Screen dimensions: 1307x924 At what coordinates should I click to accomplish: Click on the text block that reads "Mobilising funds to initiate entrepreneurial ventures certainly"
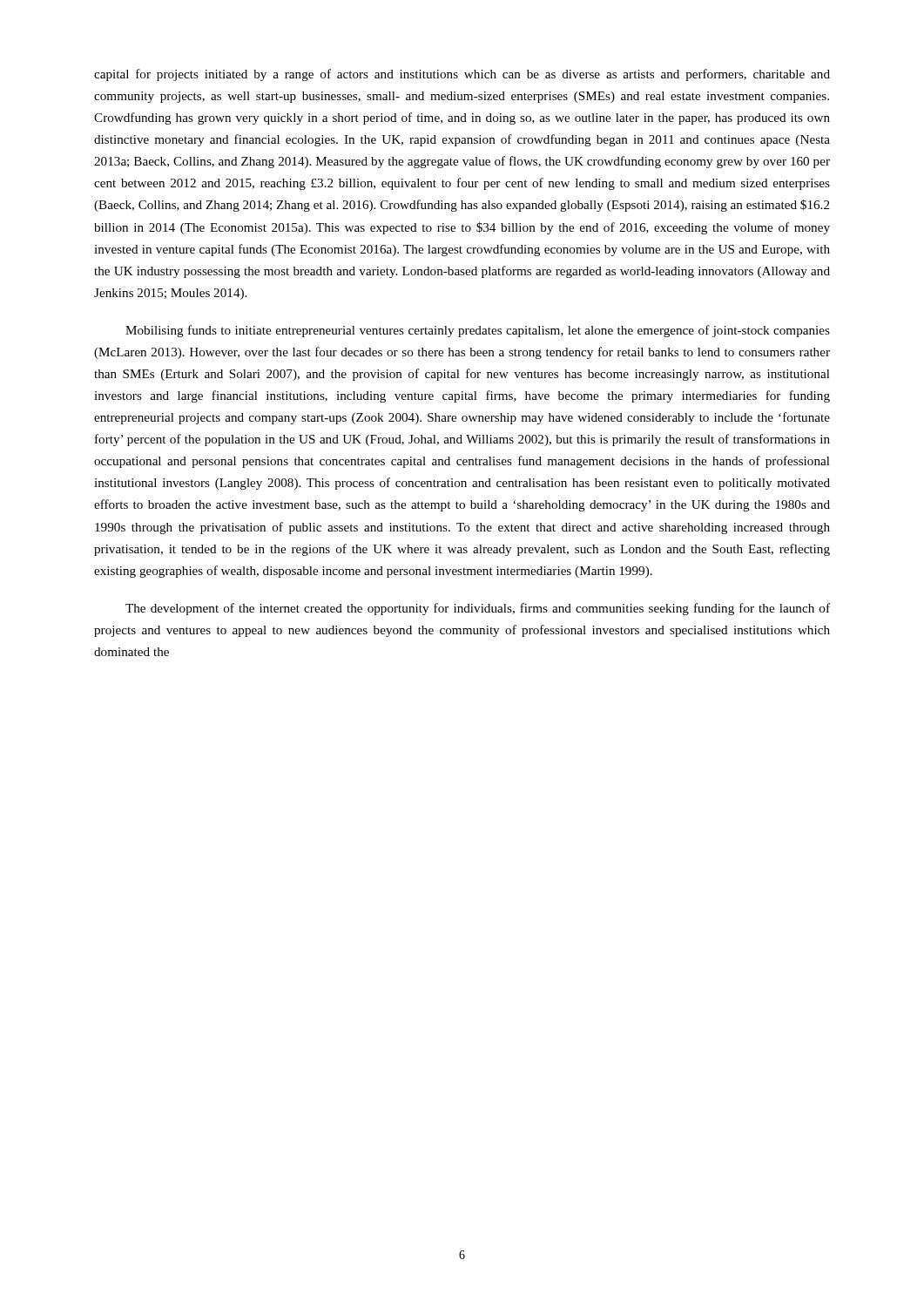462,450
